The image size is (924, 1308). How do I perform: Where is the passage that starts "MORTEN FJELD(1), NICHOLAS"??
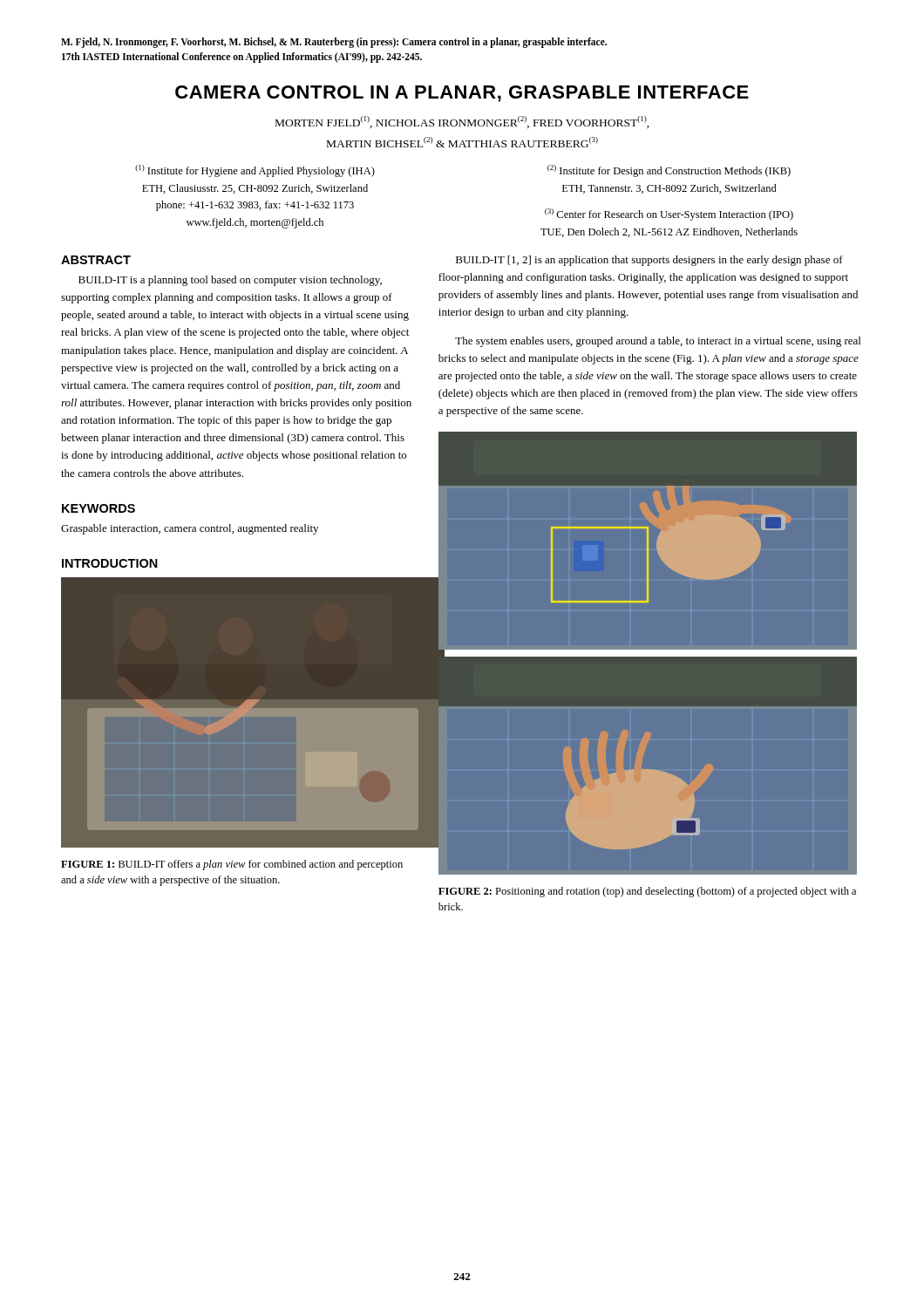pos(462,132)
